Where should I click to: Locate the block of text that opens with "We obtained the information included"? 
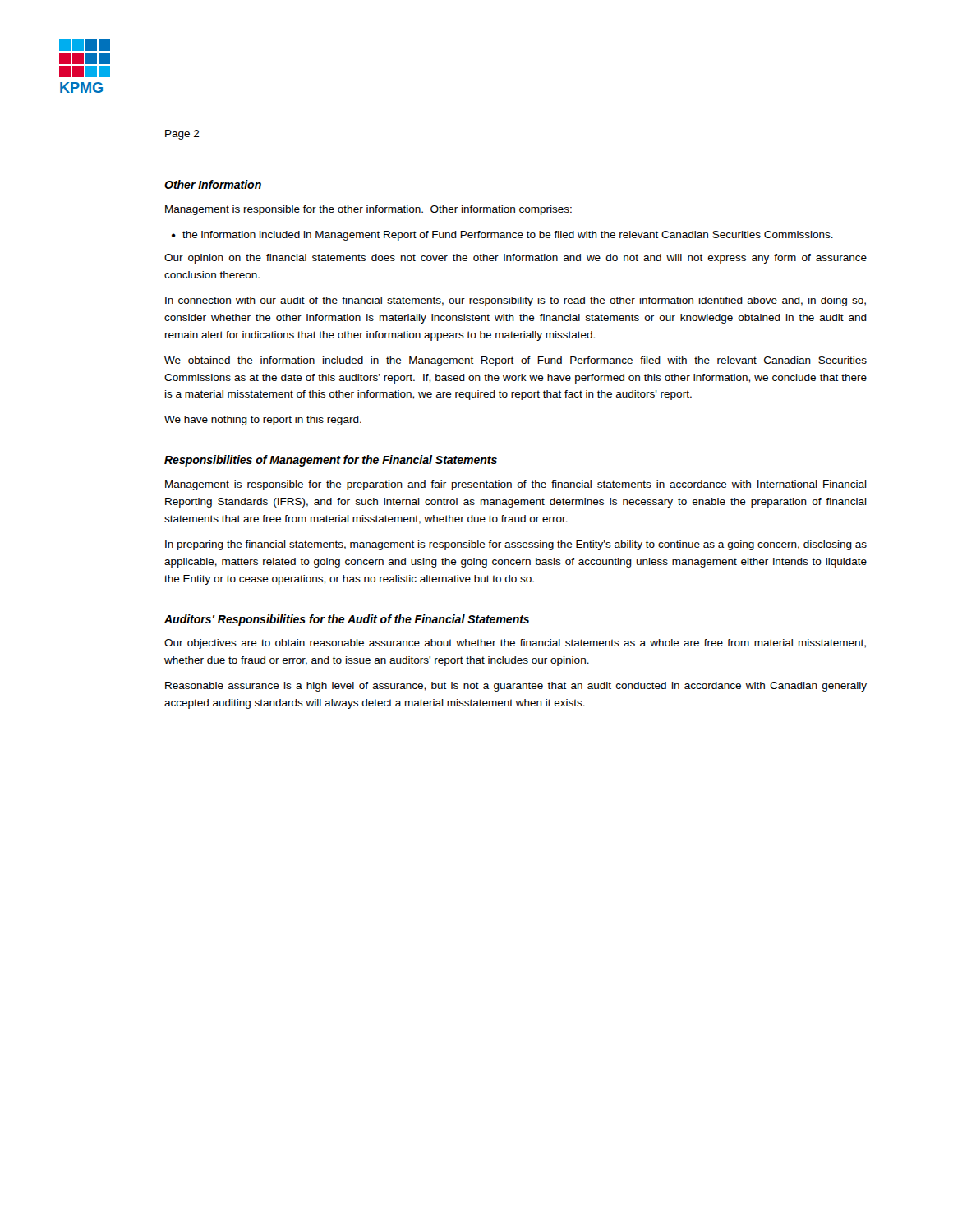tap(516, 377)
